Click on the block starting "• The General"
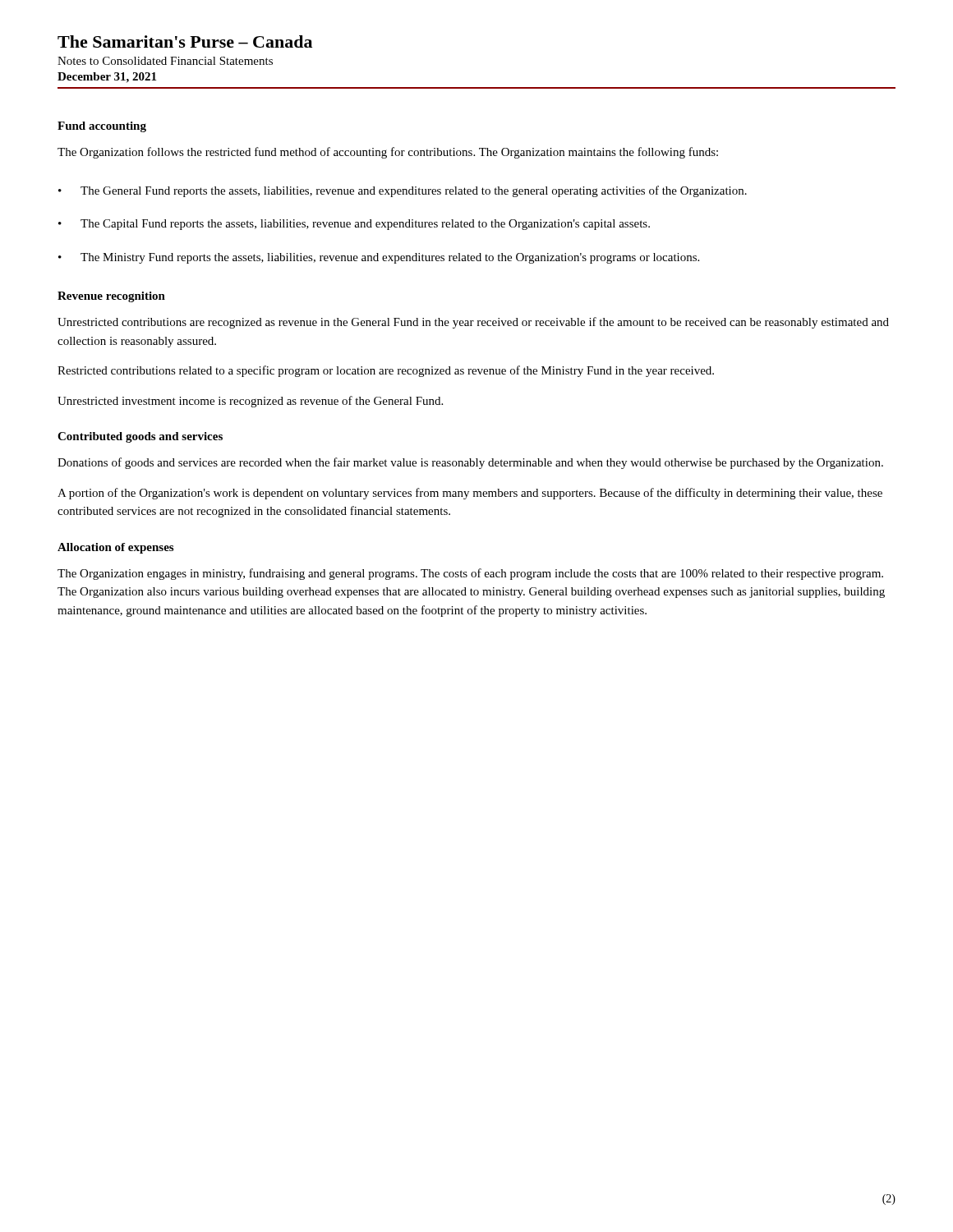 point(476,190)
